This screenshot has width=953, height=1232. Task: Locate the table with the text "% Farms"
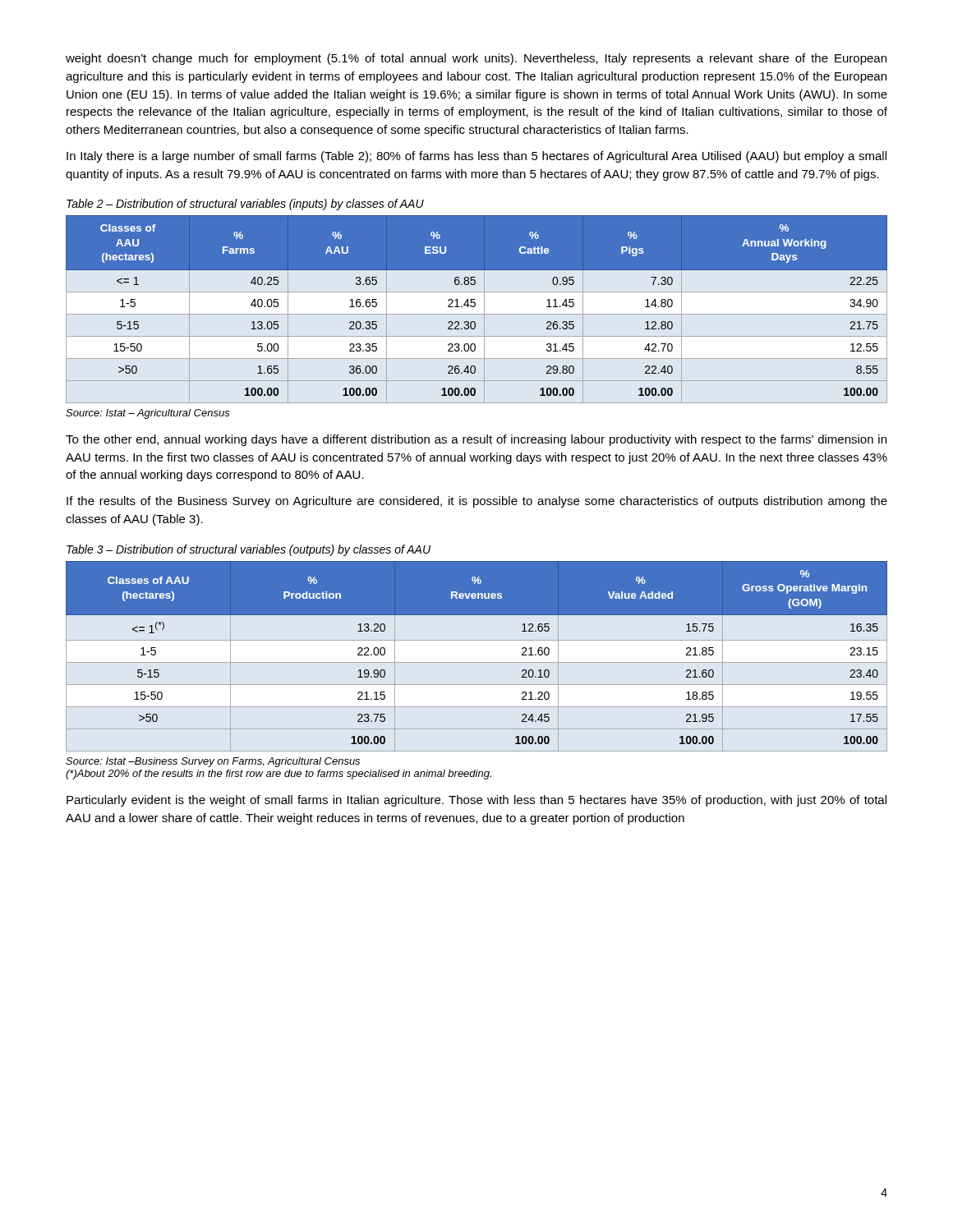click(476, 309)
